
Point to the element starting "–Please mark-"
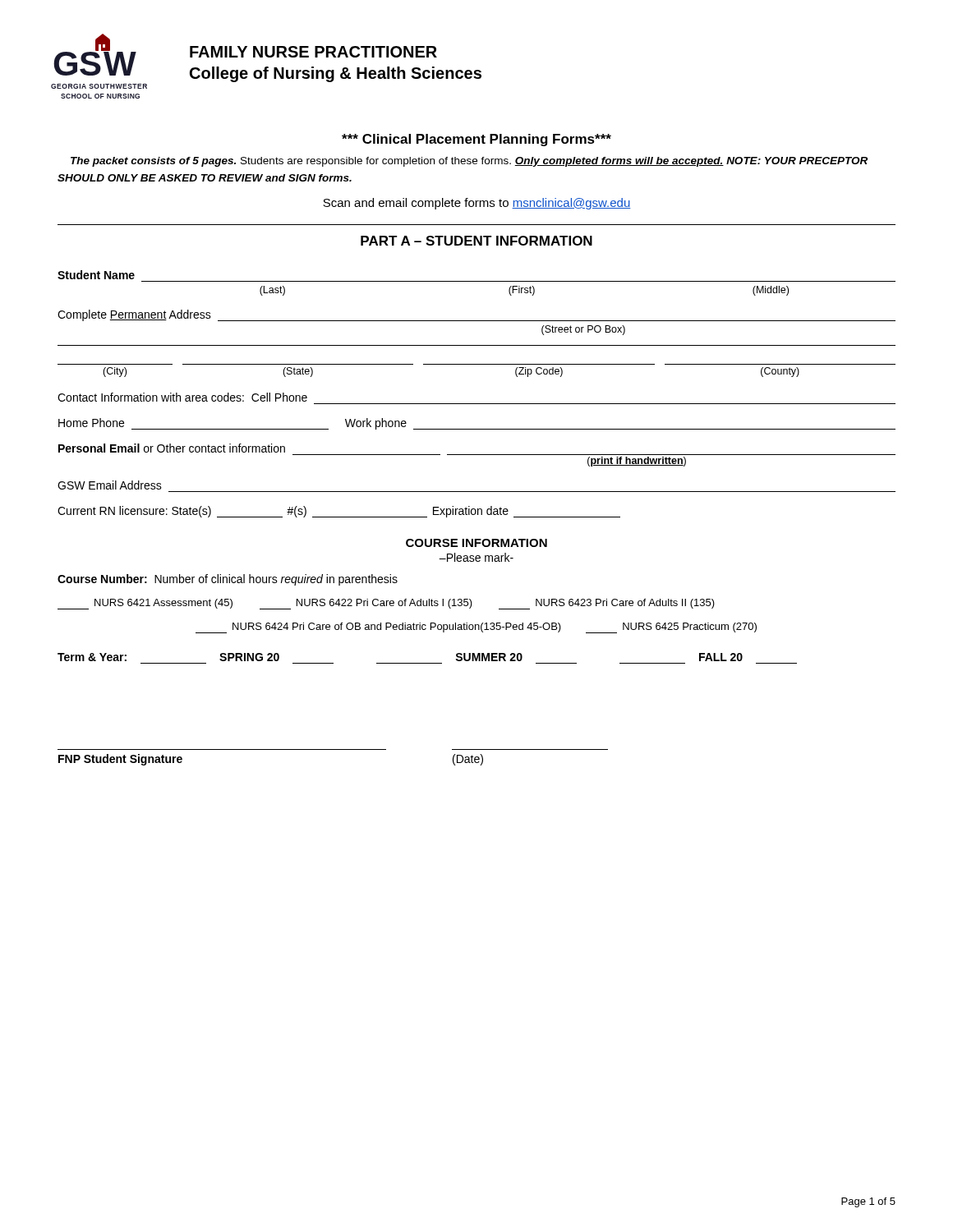476,558
